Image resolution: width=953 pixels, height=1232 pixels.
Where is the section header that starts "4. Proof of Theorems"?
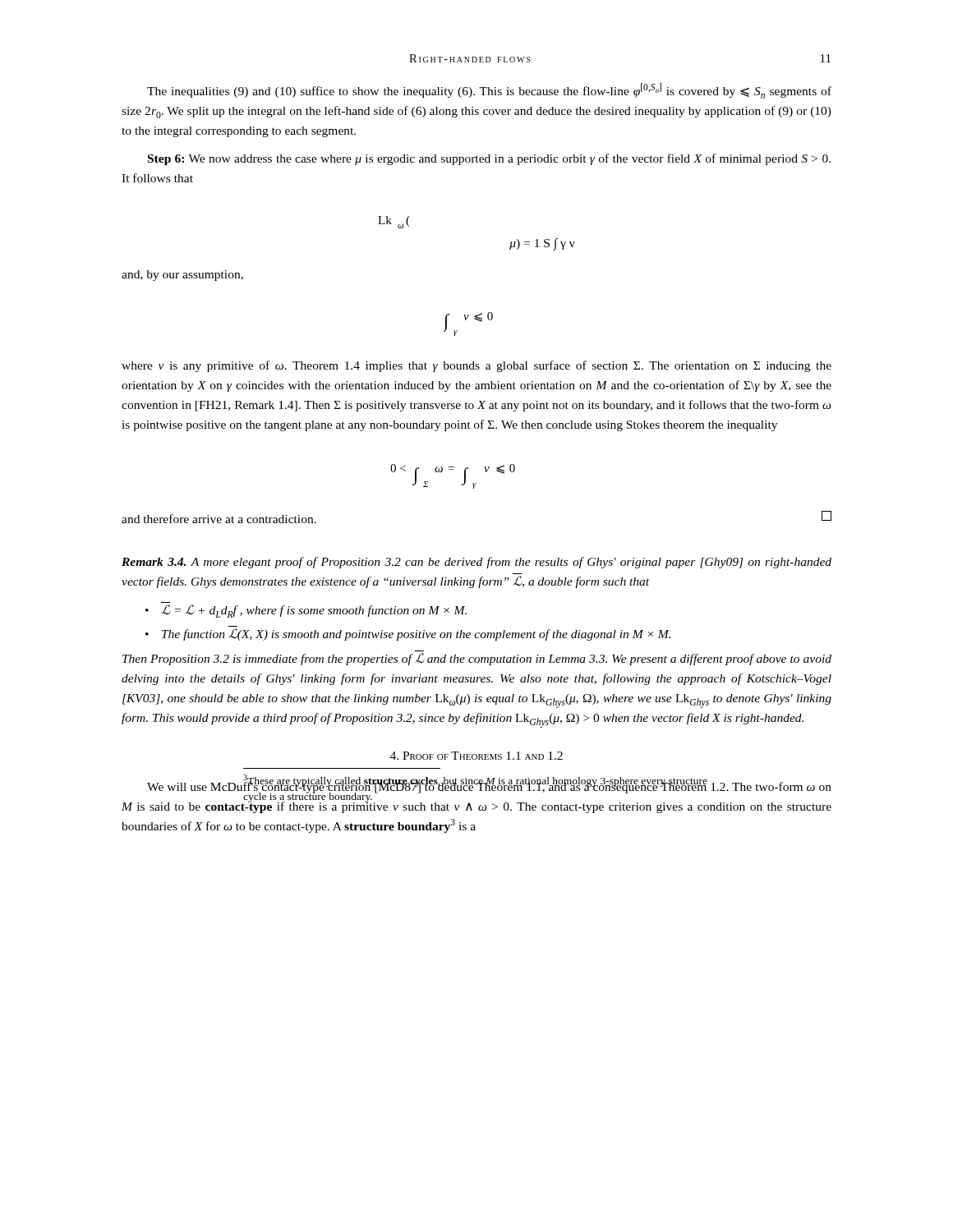tap(476, 755)
